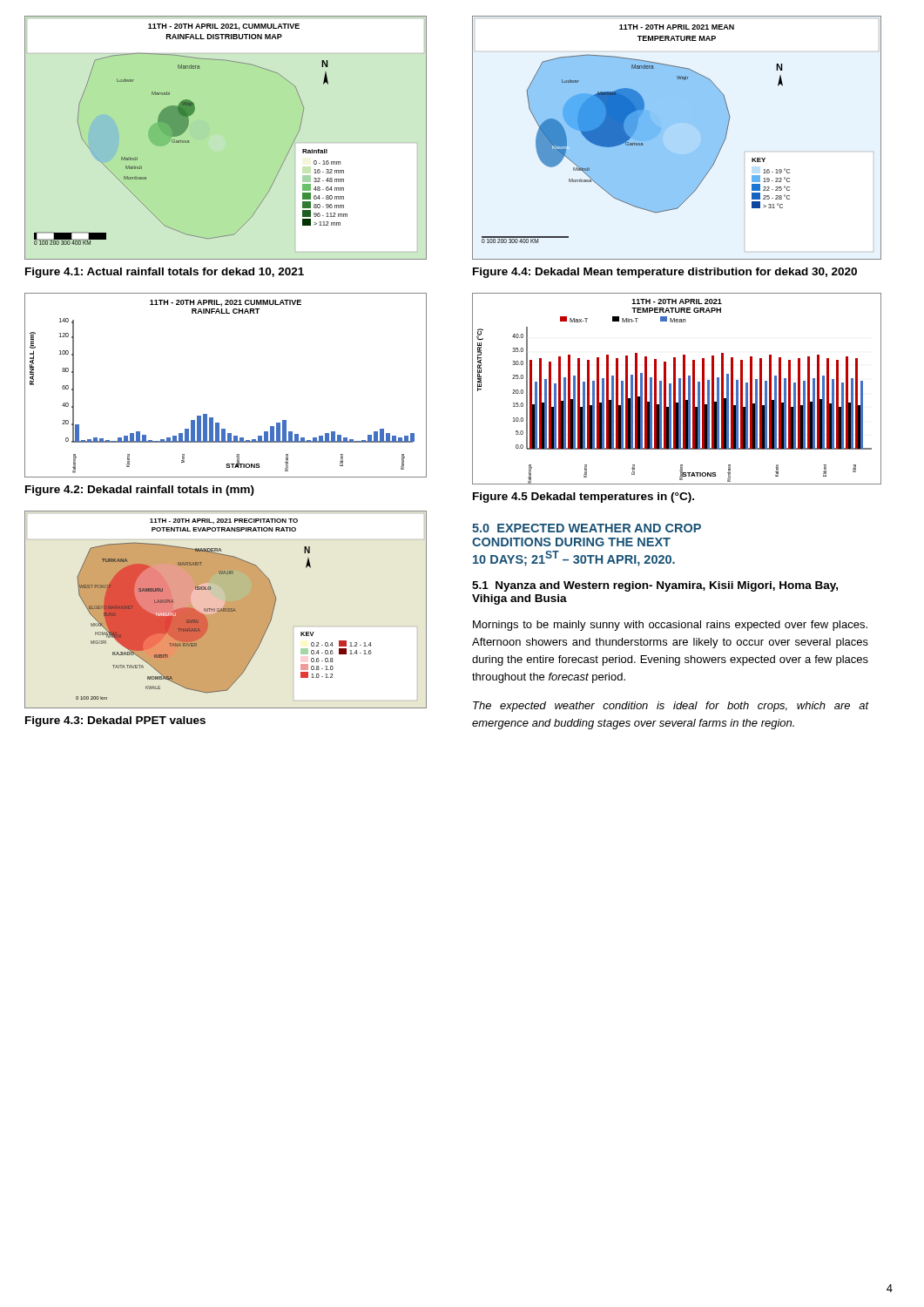
Task: Where is the caption that starts "Figure 4.1: Actual rainfall totals for"?
Action: point(164,271)
